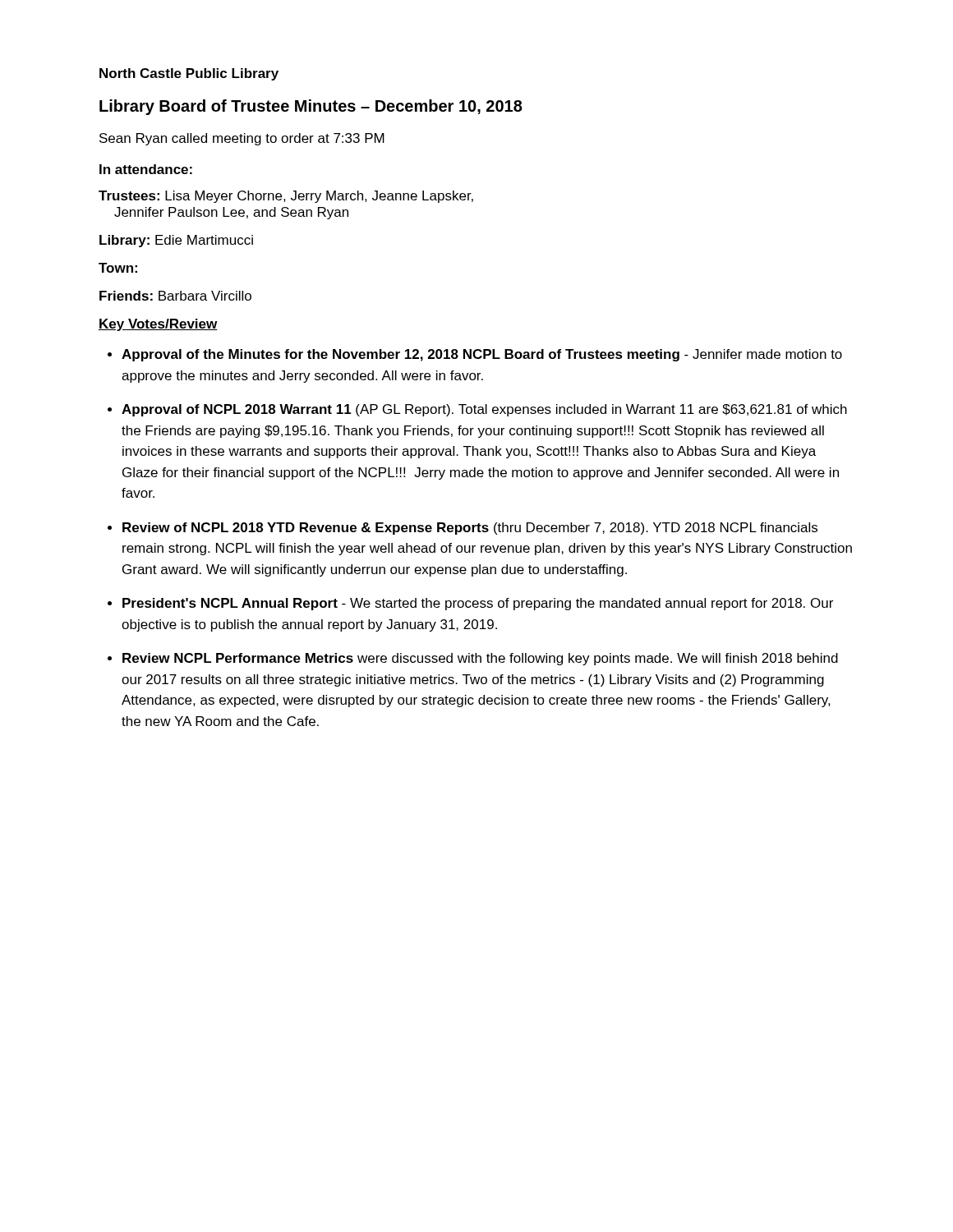Point to the title beginning "Library Board of Trustee Minutes – December 10,"

tap(310, 106)
